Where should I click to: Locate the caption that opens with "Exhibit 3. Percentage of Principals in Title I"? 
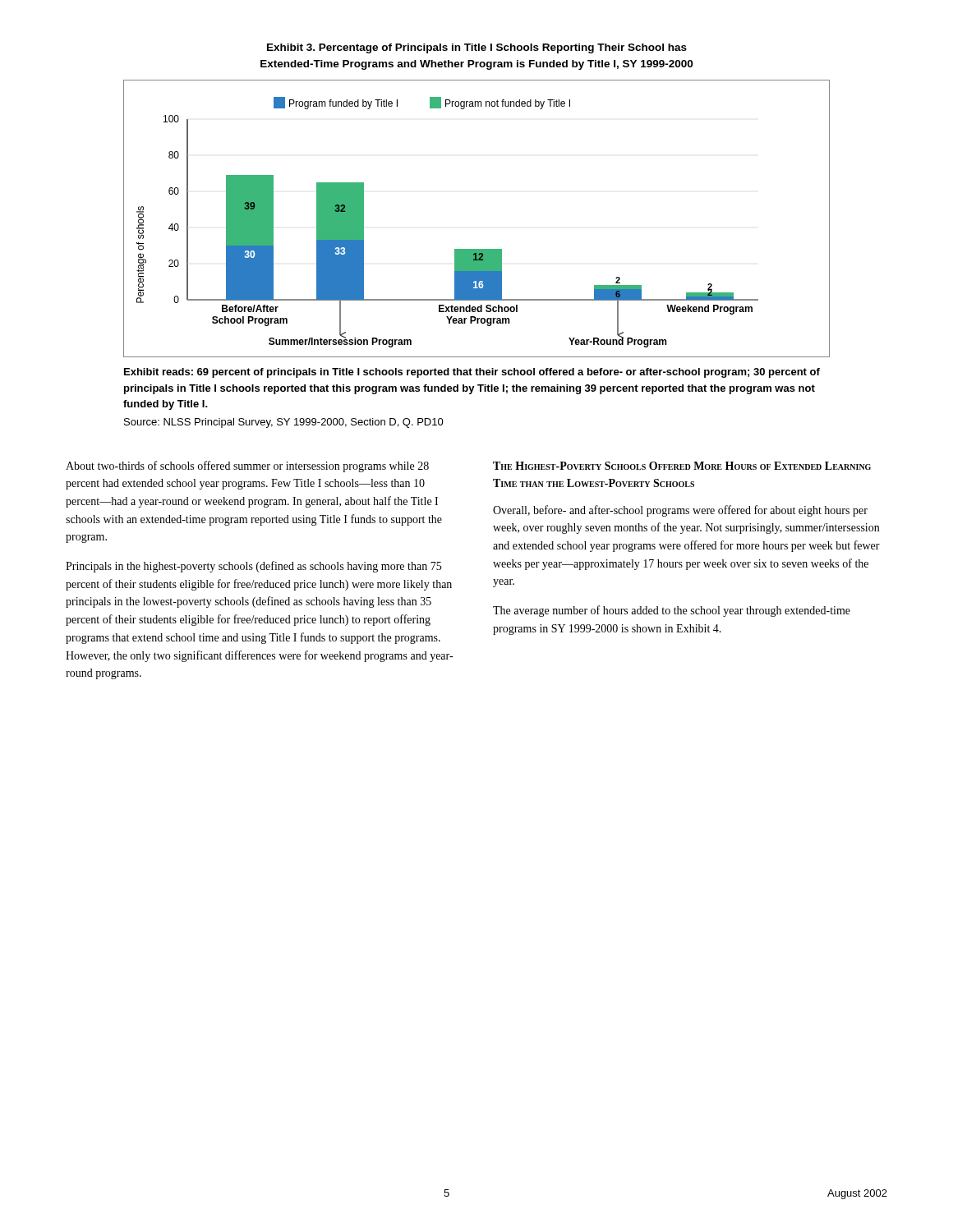tap(476, 55)
